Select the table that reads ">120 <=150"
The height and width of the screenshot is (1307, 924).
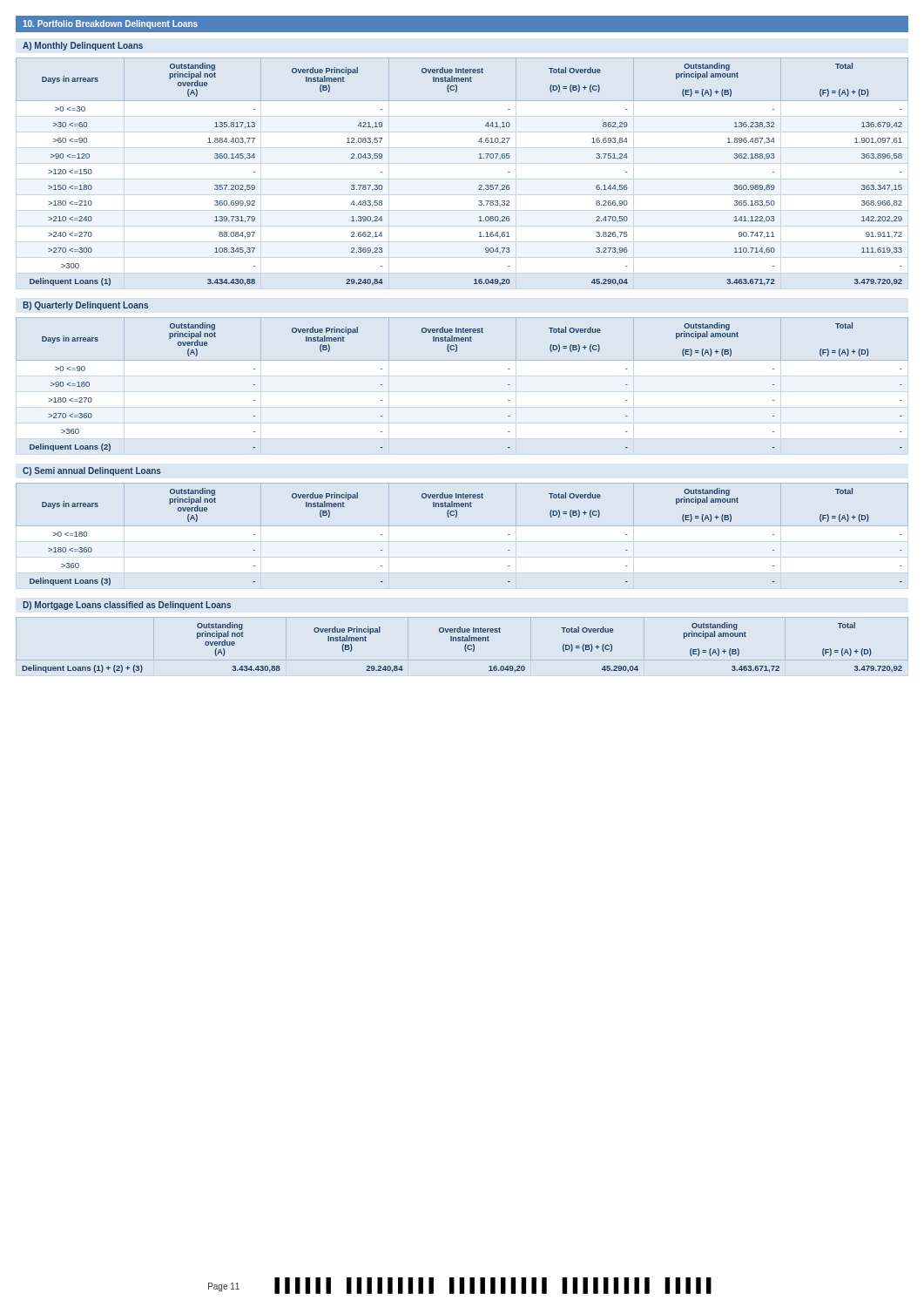[462, 173]
